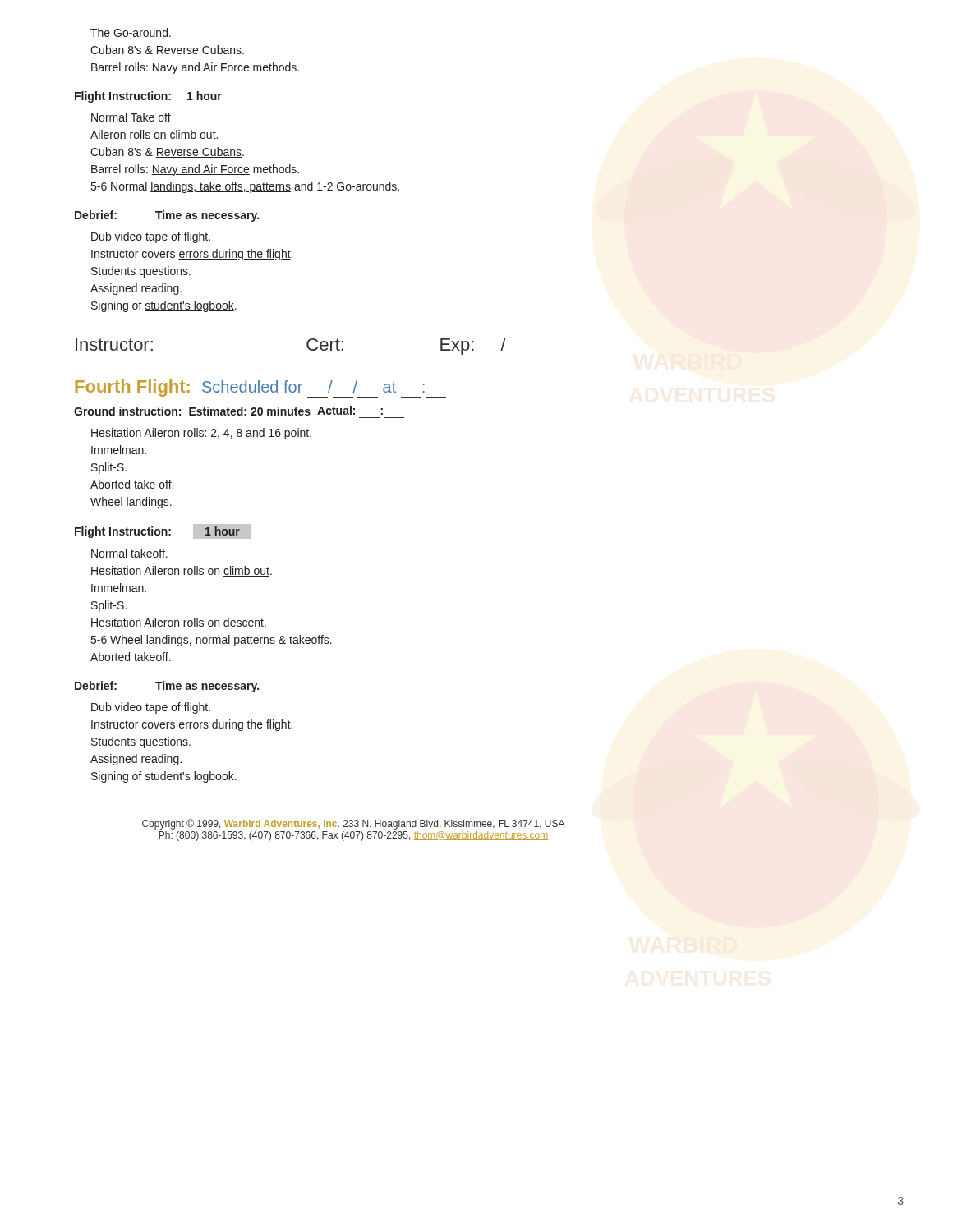Locate the list item with the text "Hesitation Aileron rolls on descent."
The image size is (953, 1232).
pyautogui.click(x=179, y=622)
